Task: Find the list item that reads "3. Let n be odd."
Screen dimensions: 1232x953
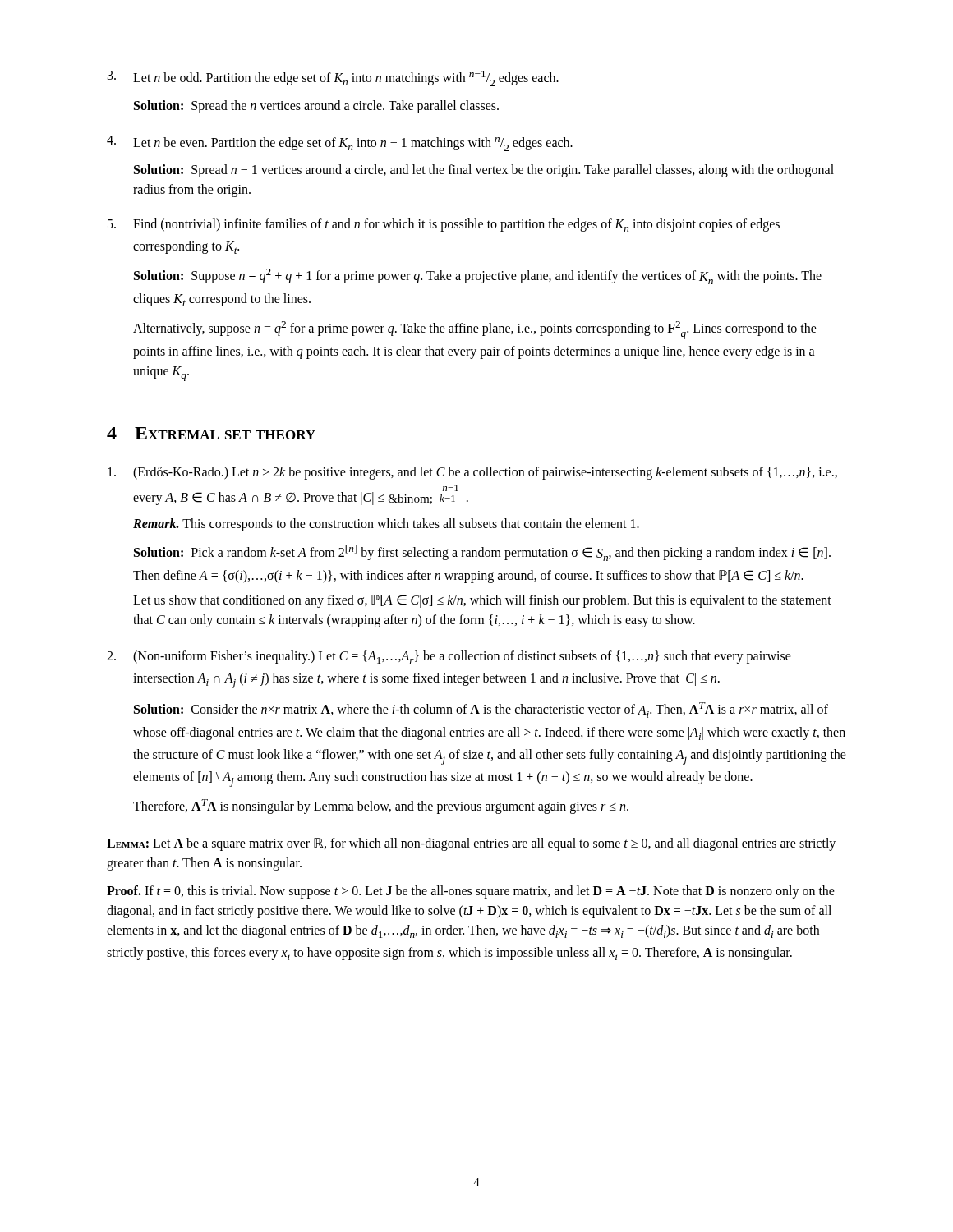Action: [x=476, y=92]
